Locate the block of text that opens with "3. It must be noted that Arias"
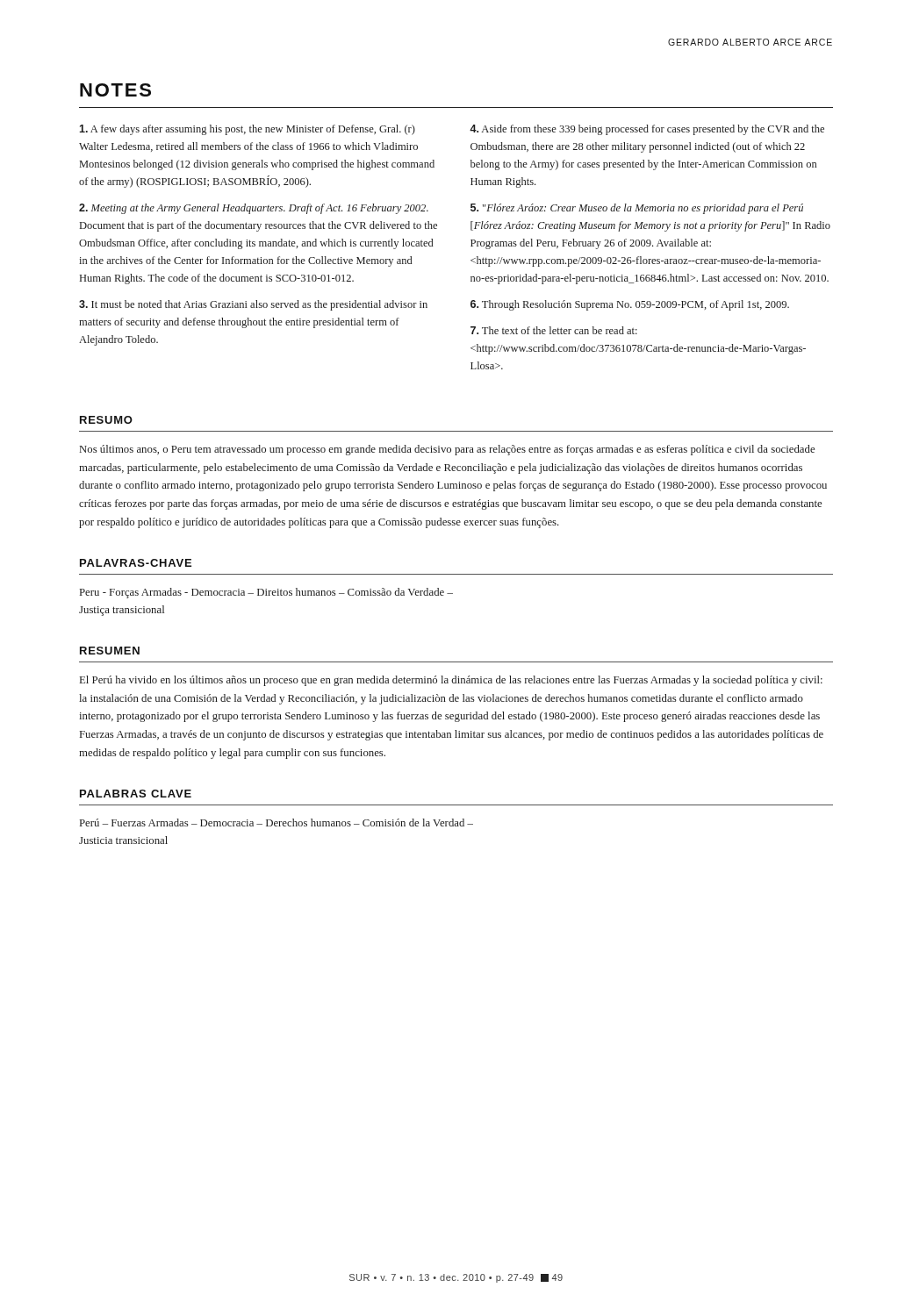 (x=253, y=322)
